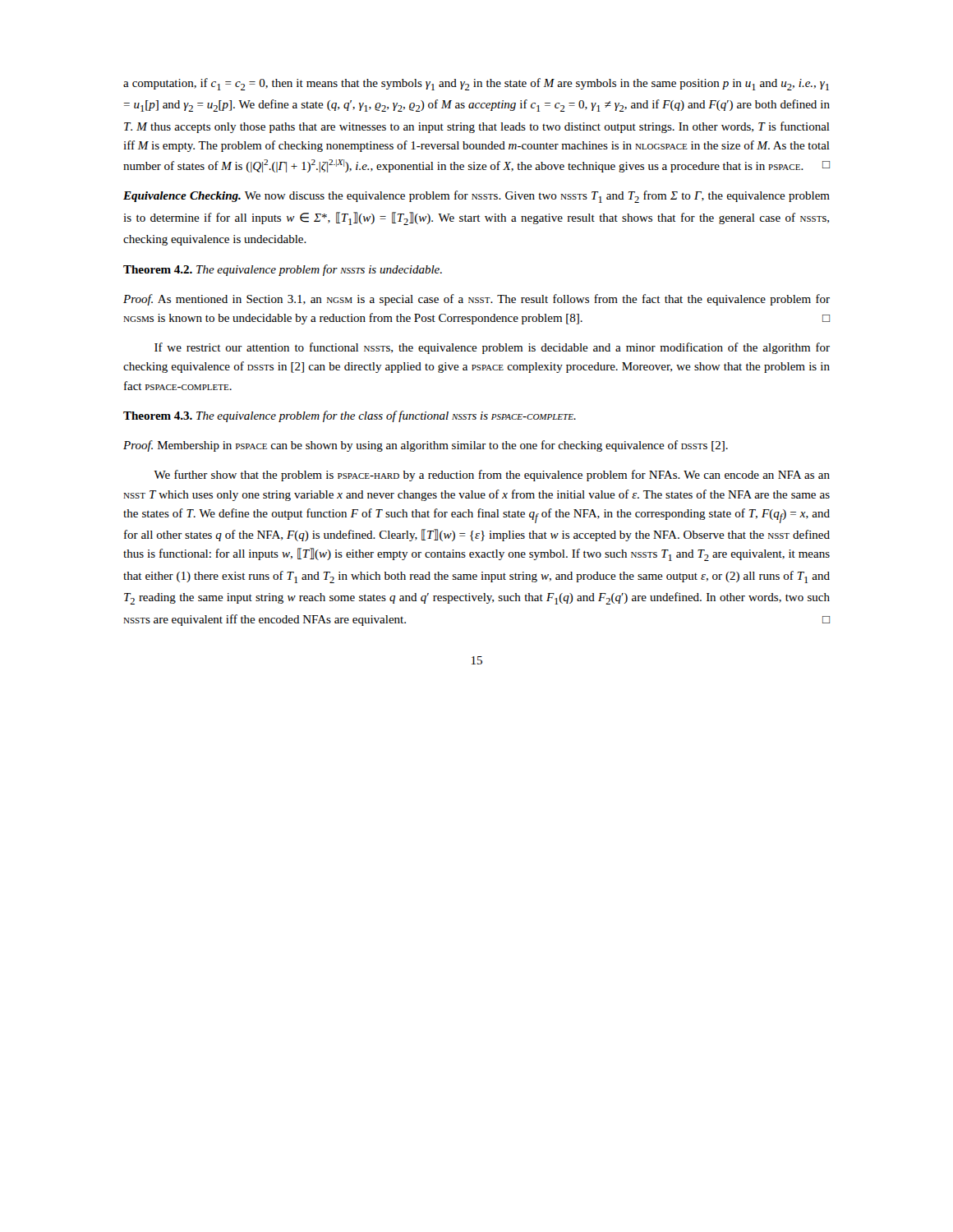Navigate to the region starting "Proof. Membership in pspace can be shown by"
Viewport: 953px width, 1232px height.
pos(476,533)
